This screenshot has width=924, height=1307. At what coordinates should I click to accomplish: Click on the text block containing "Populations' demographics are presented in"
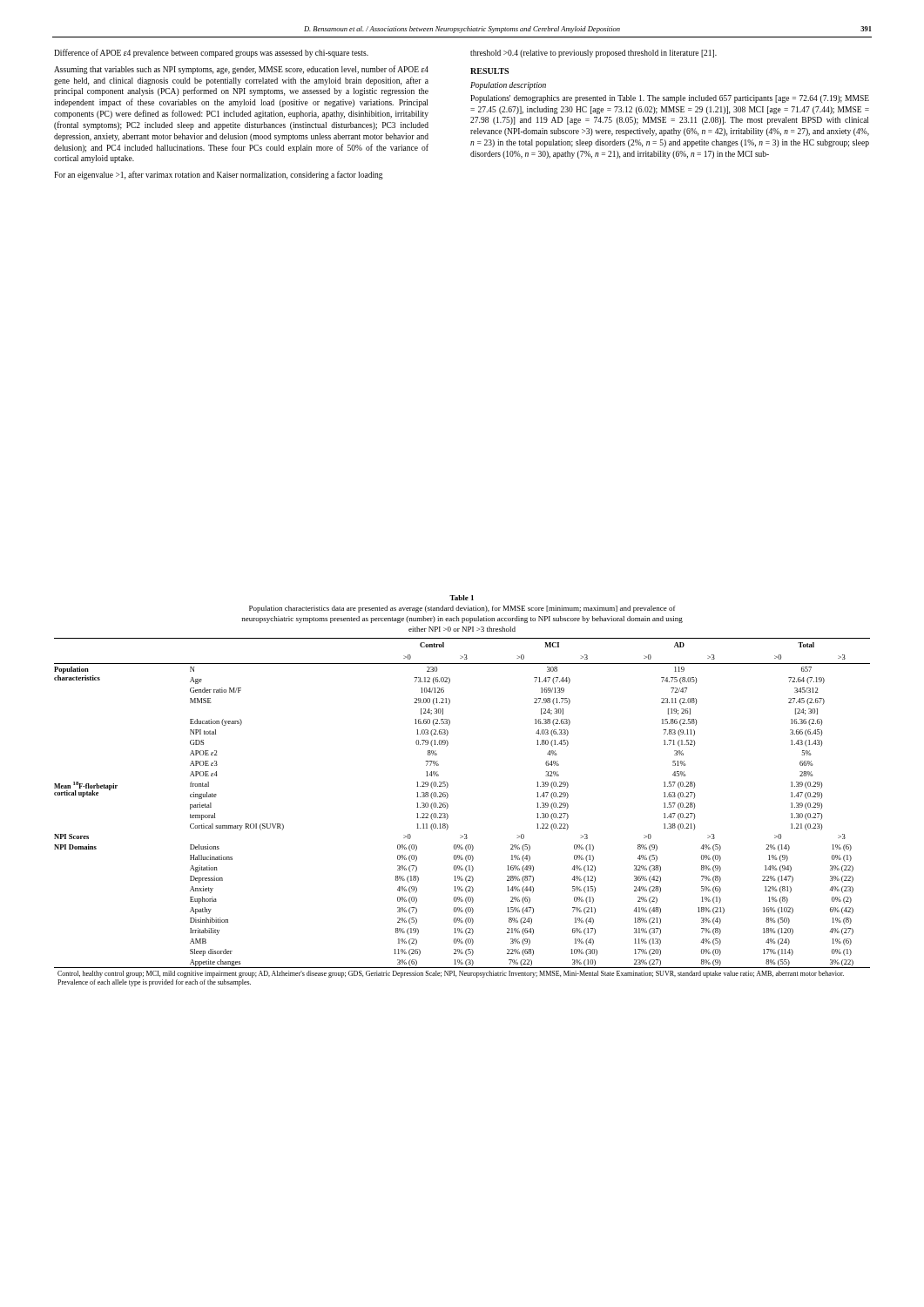point(670,127)
